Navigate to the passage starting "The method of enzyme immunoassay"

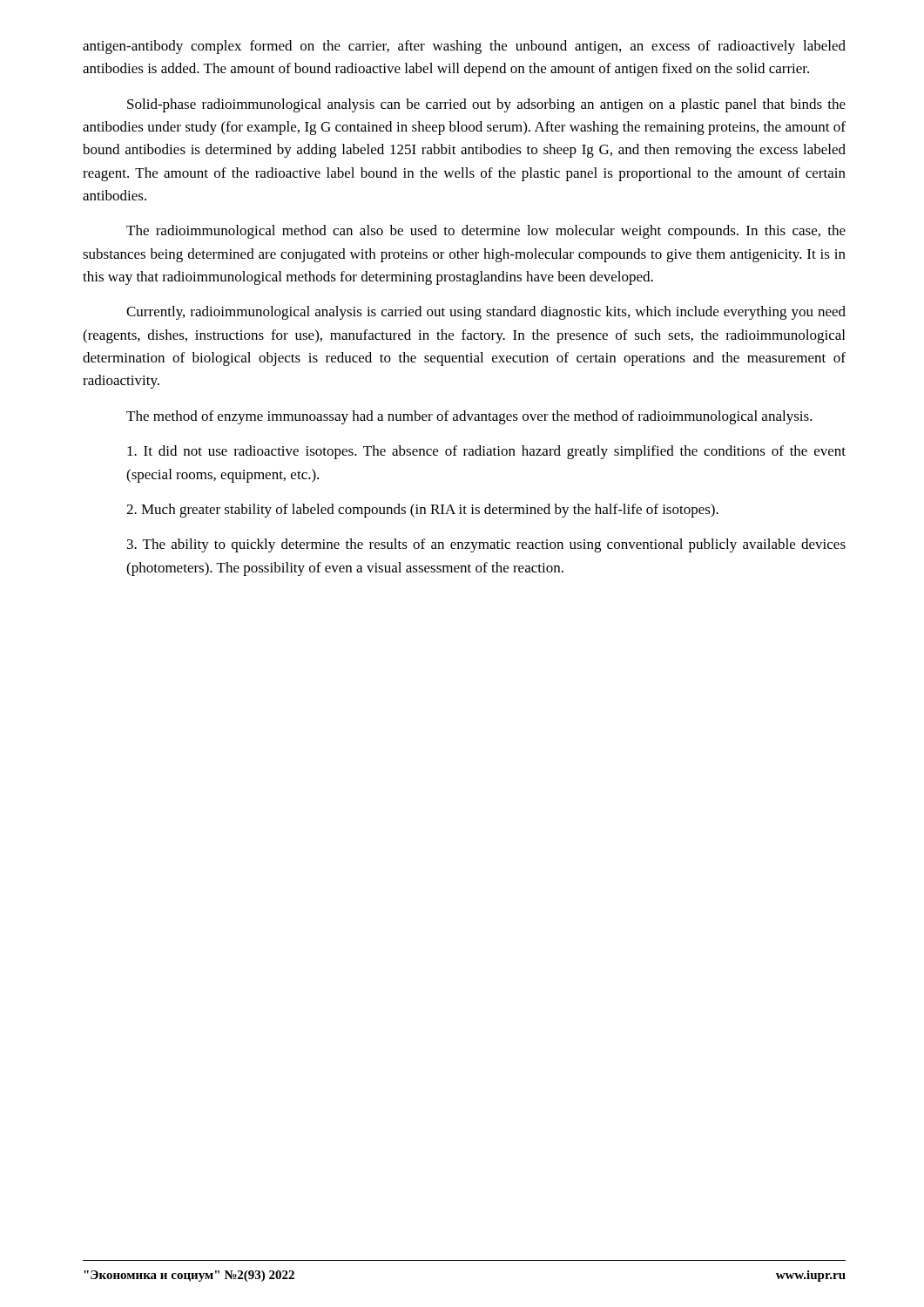464,416
